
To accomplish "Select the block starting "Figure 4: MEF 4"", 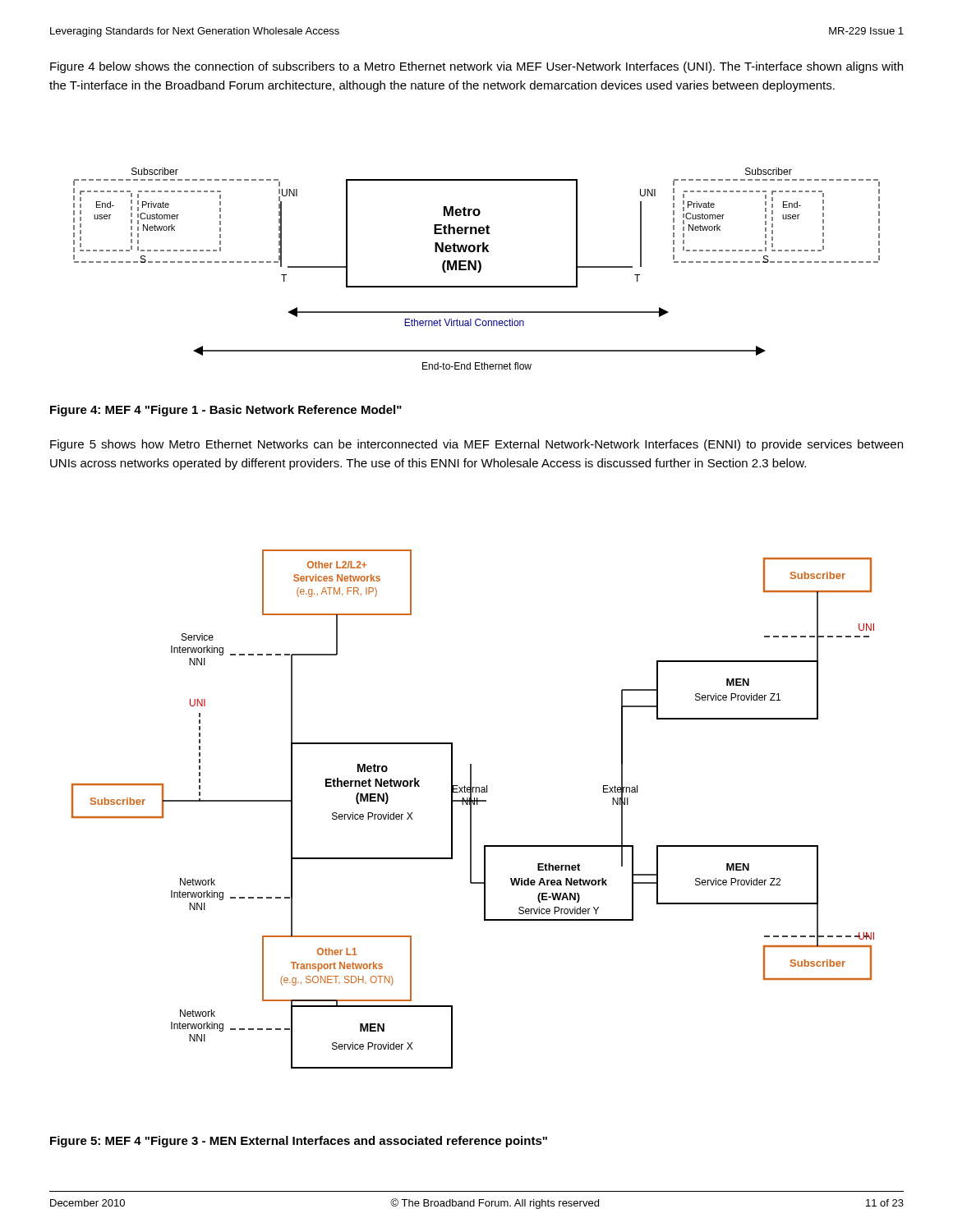I will tap(226, 409).
